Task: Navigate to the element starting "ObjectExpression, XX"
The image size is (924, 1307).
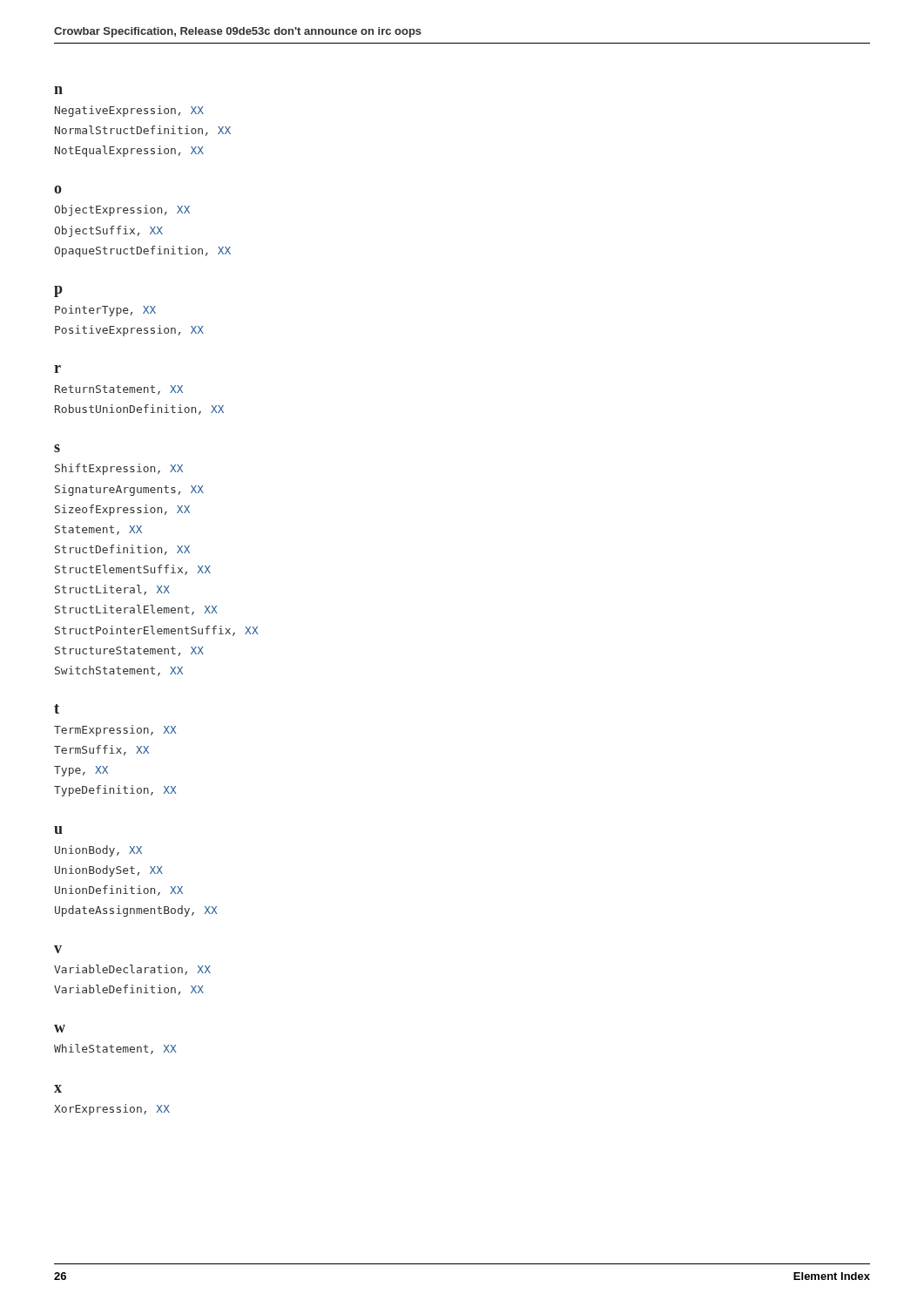Action: point(122,210)
